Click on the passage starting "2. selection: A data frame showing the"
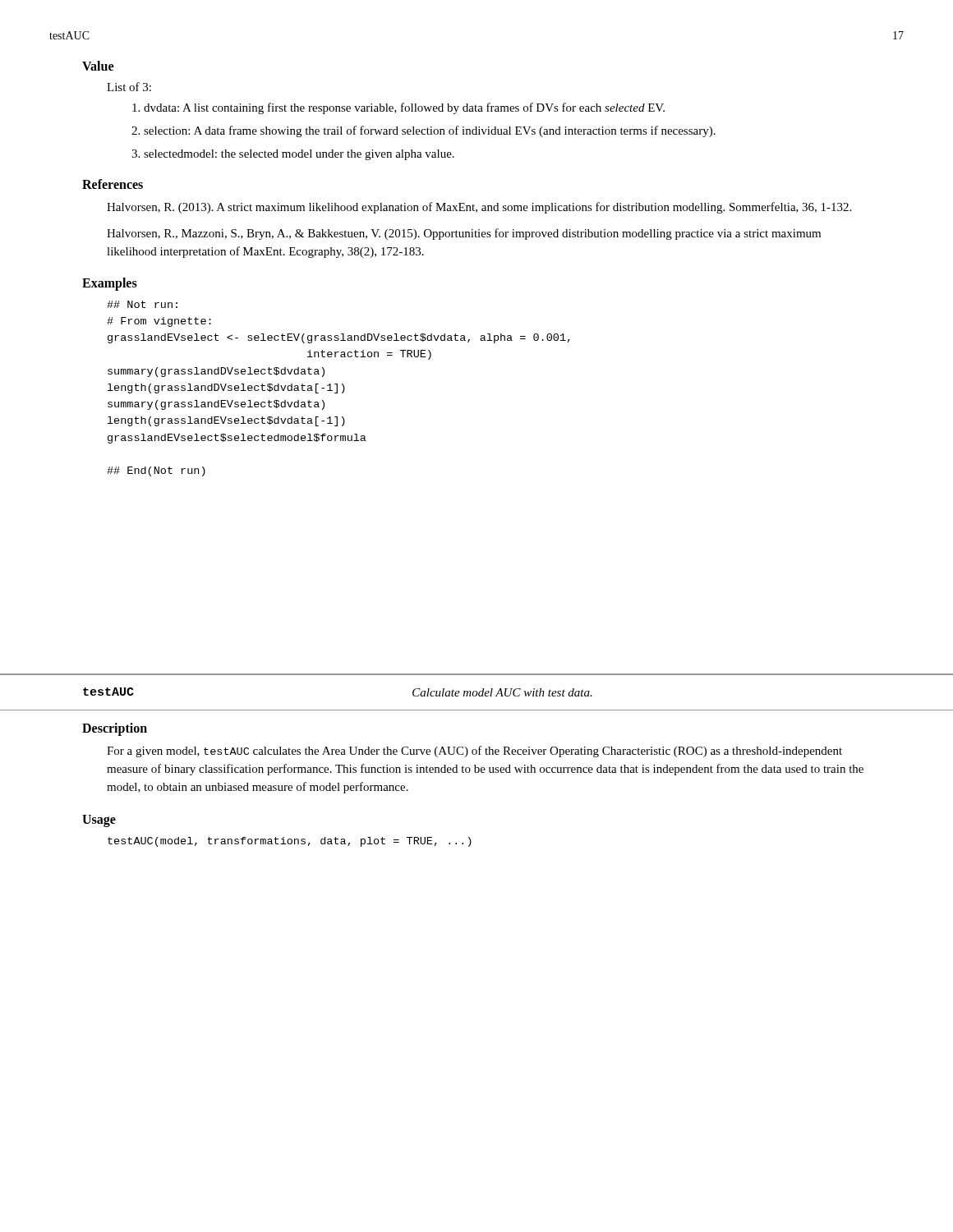The image size is (953, 1232). tap(424, 130)
